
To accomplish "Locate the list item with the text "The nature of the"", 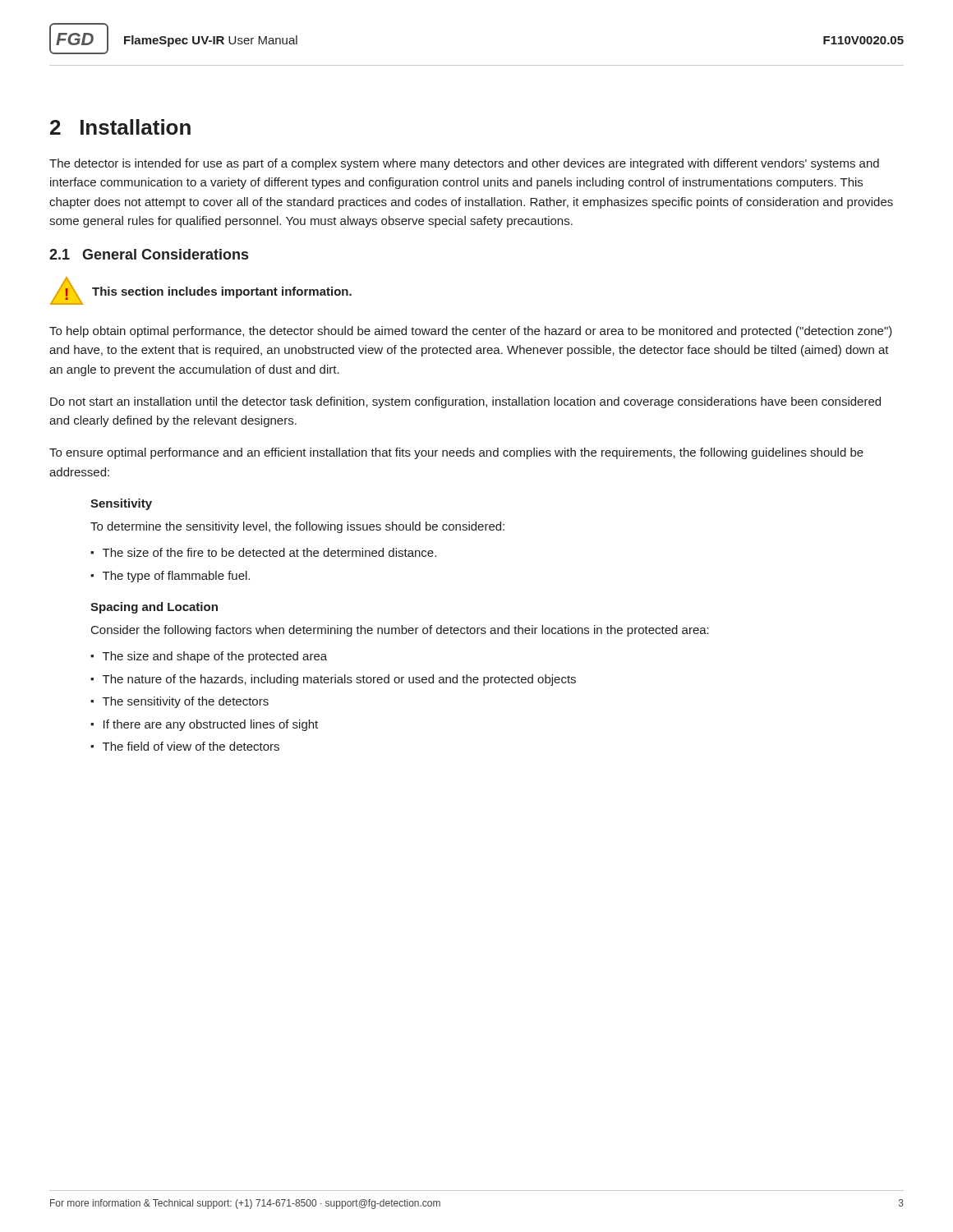I will [x=339, y=679].
